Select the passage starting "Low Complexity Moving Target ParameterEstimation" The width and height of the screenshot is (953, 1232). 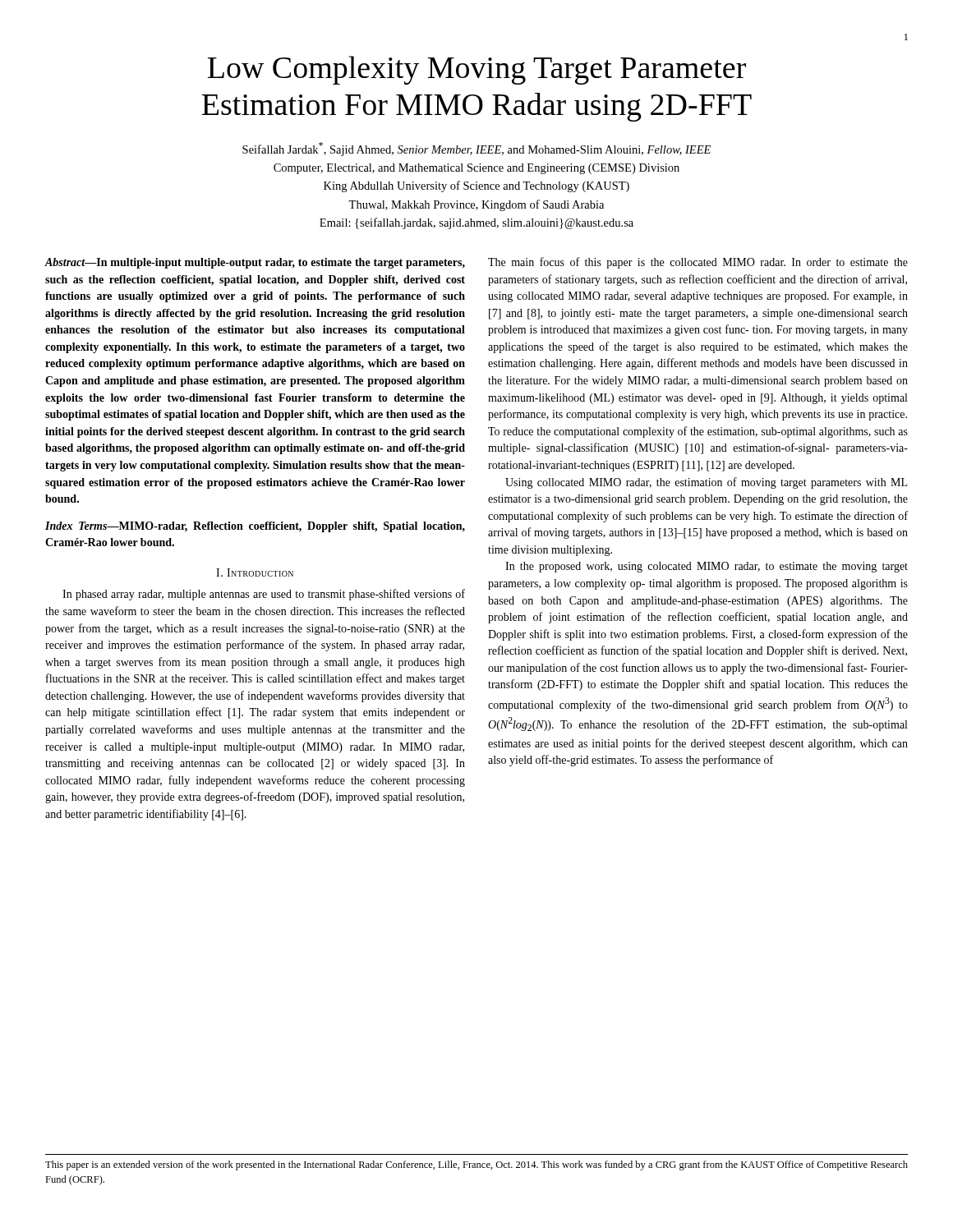point(476,141)
